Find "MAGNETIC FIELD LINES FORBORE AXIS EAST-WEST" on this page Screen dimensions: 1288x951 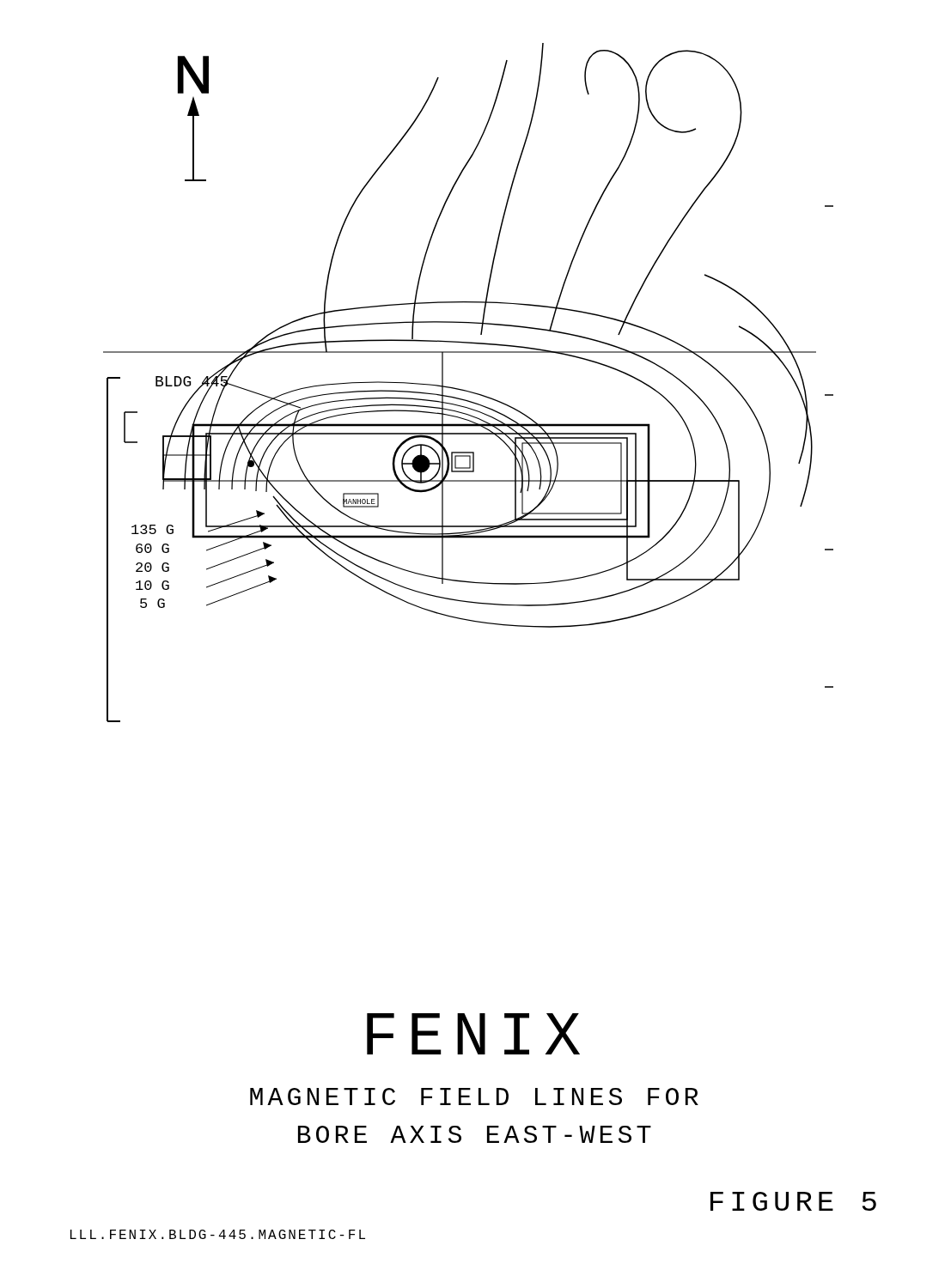point(313,1096)
